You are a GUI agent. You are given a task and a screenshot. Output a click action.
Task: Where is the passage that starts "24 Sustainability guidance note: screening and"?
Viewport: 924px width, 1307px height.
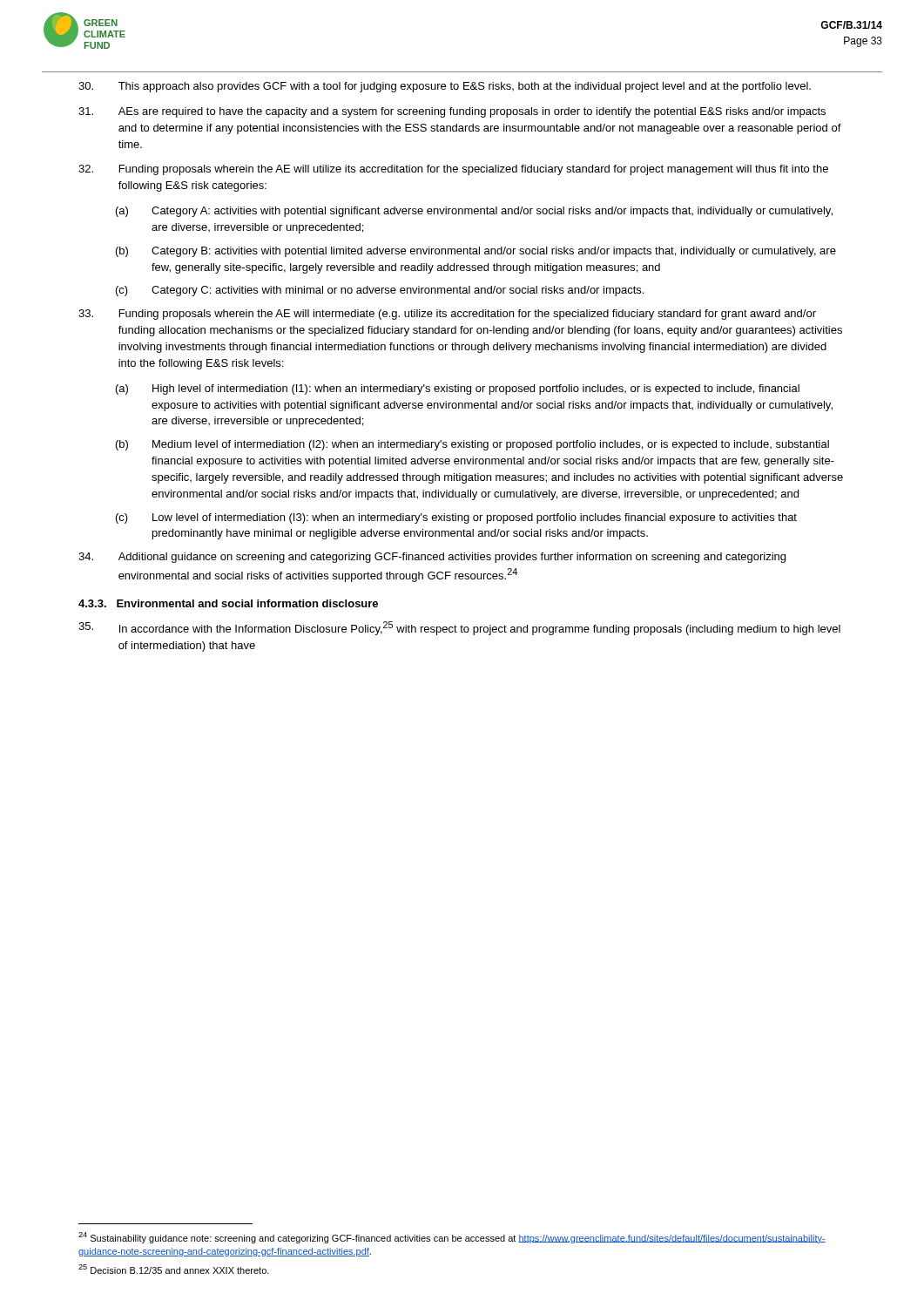pyautogui.click(x=452, y=1243)
